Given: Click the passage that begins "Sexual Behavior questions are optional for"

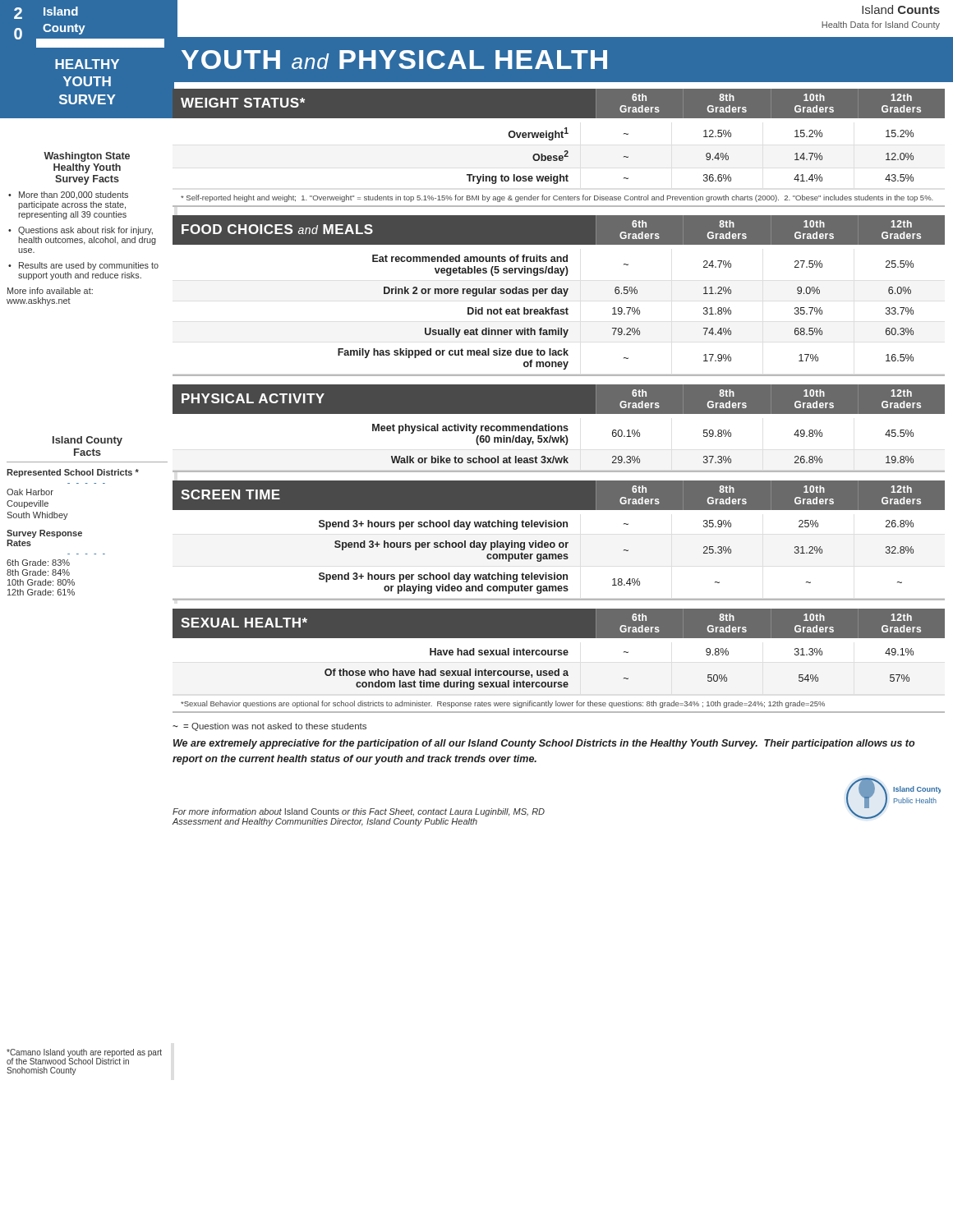Looking at the screenshot, I should tap(503, 704).
